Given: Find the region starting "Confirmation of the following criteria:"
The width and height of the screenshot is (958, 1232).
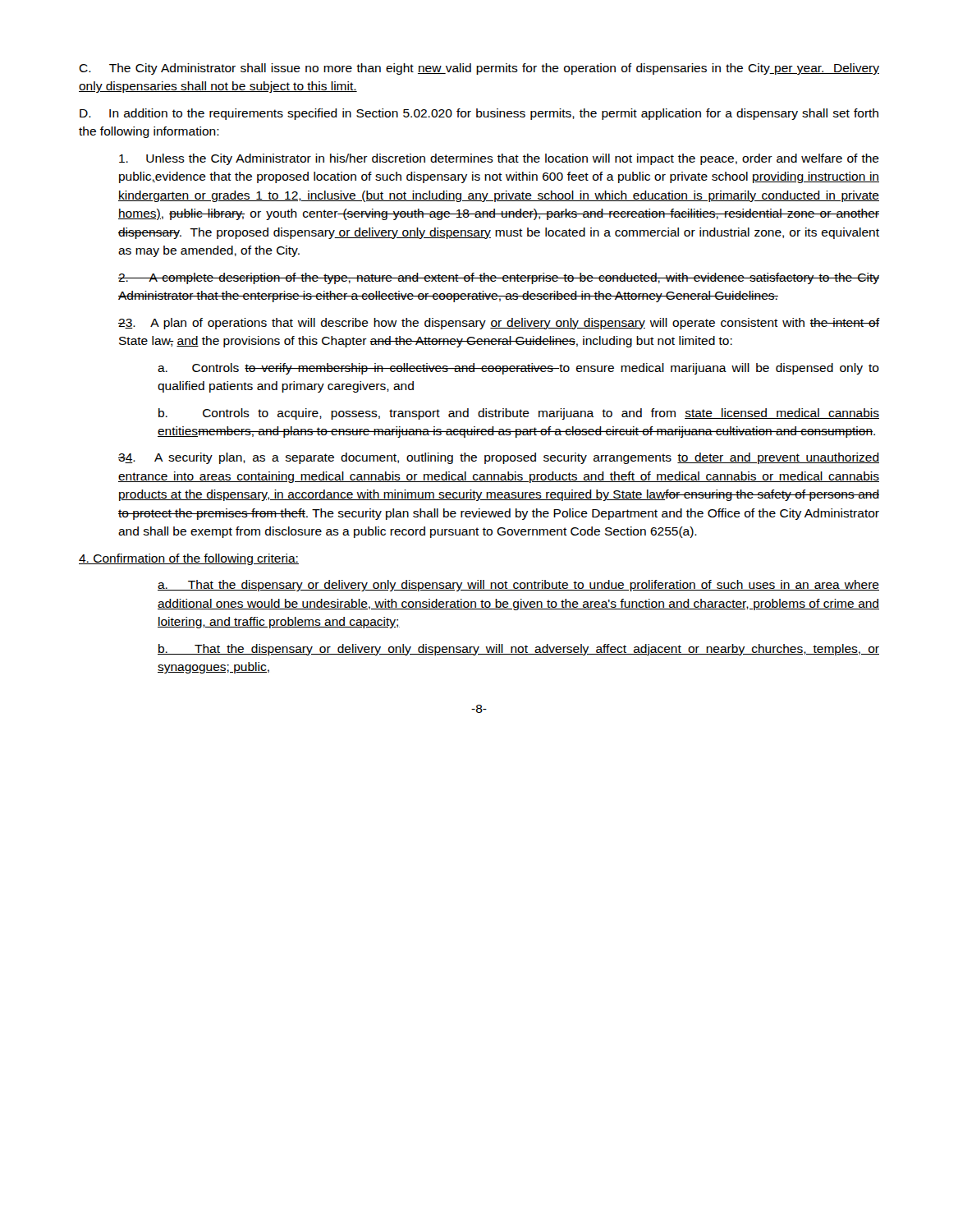Looking at the screenshot, I should pyautogui.click(x=189, y=559).
